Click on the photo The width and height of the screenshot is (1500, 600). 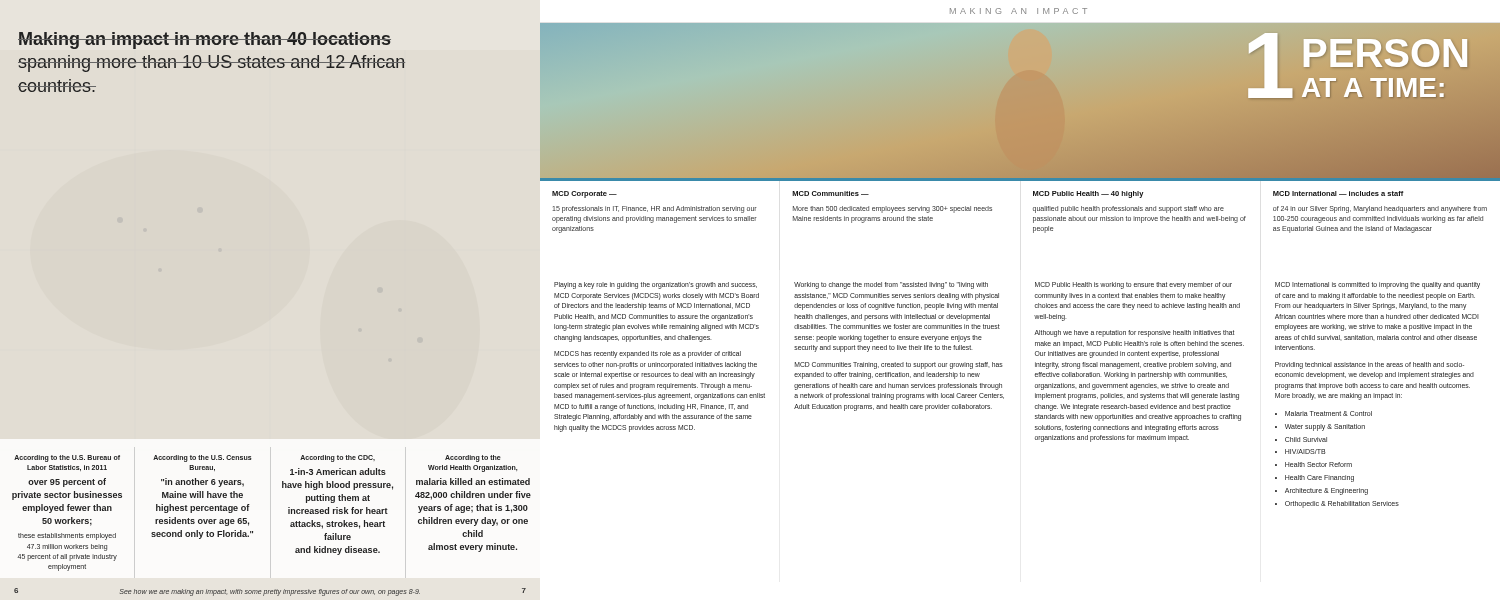1020,89
